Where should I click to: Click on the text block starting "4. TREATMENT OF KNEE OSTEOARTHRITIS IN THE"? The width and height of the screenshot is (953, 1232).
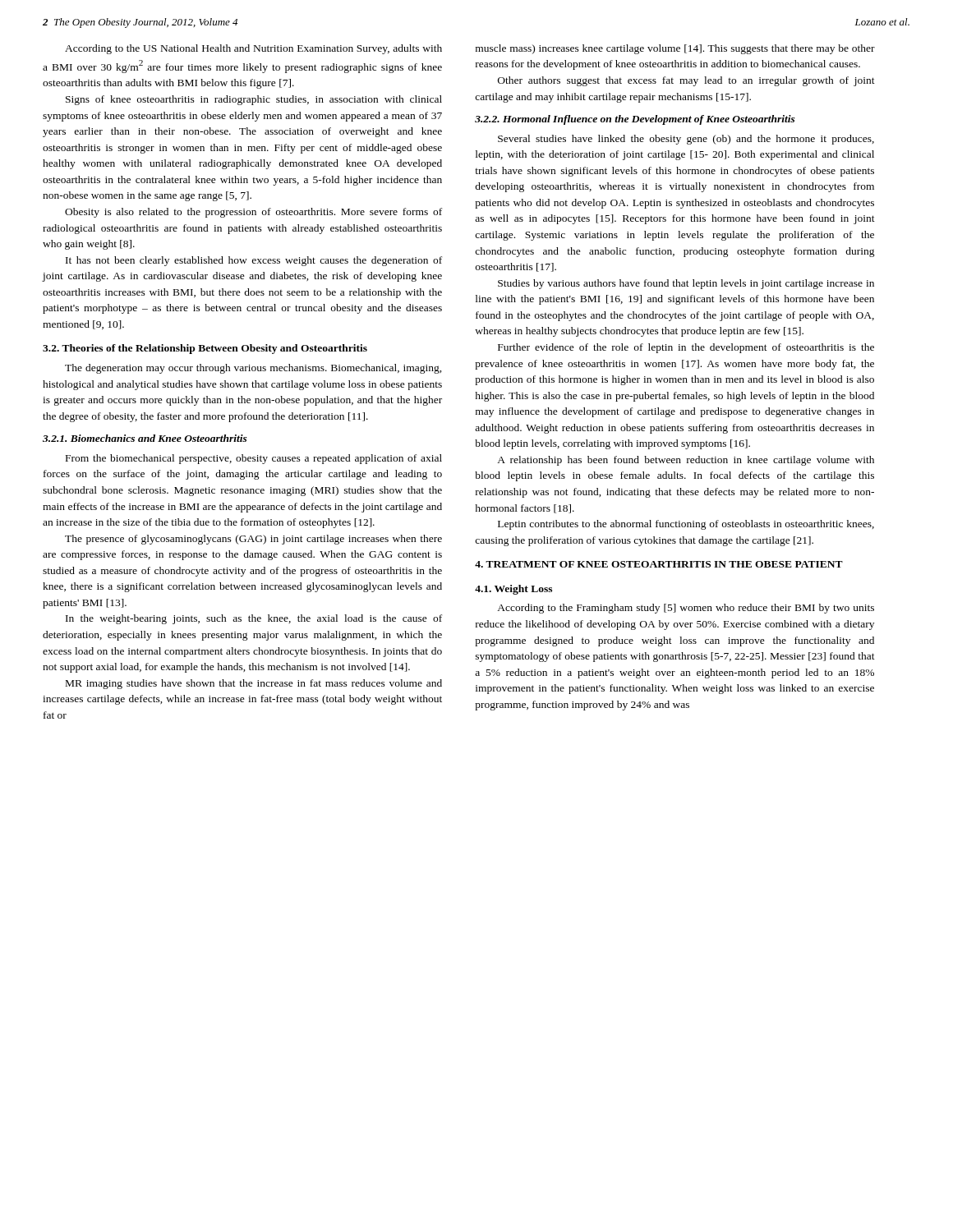pos(659,564)
